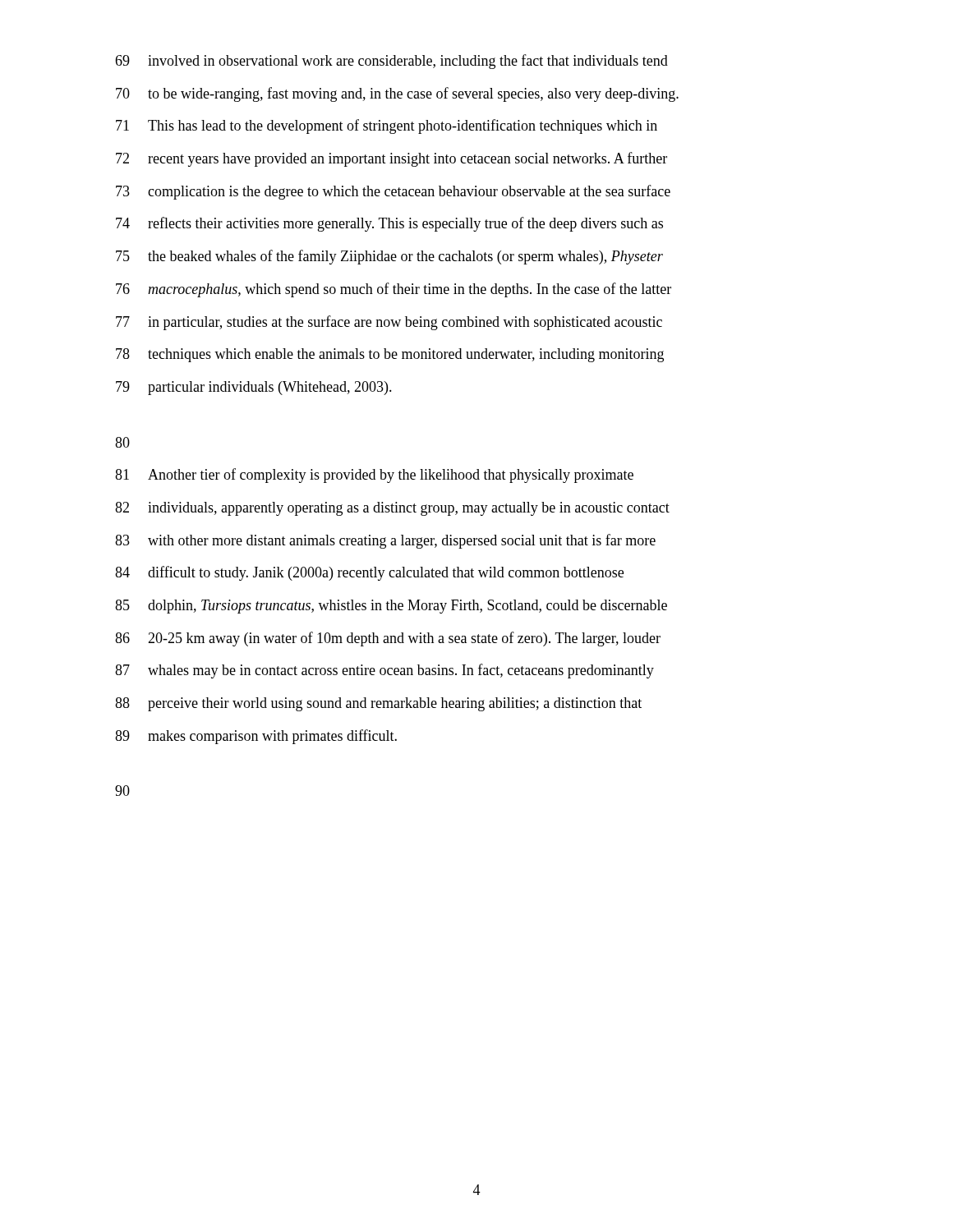Screen dimensions: 1232x953
Task: Point to the block beginning "70 to be"
Action: click(476, 94)
